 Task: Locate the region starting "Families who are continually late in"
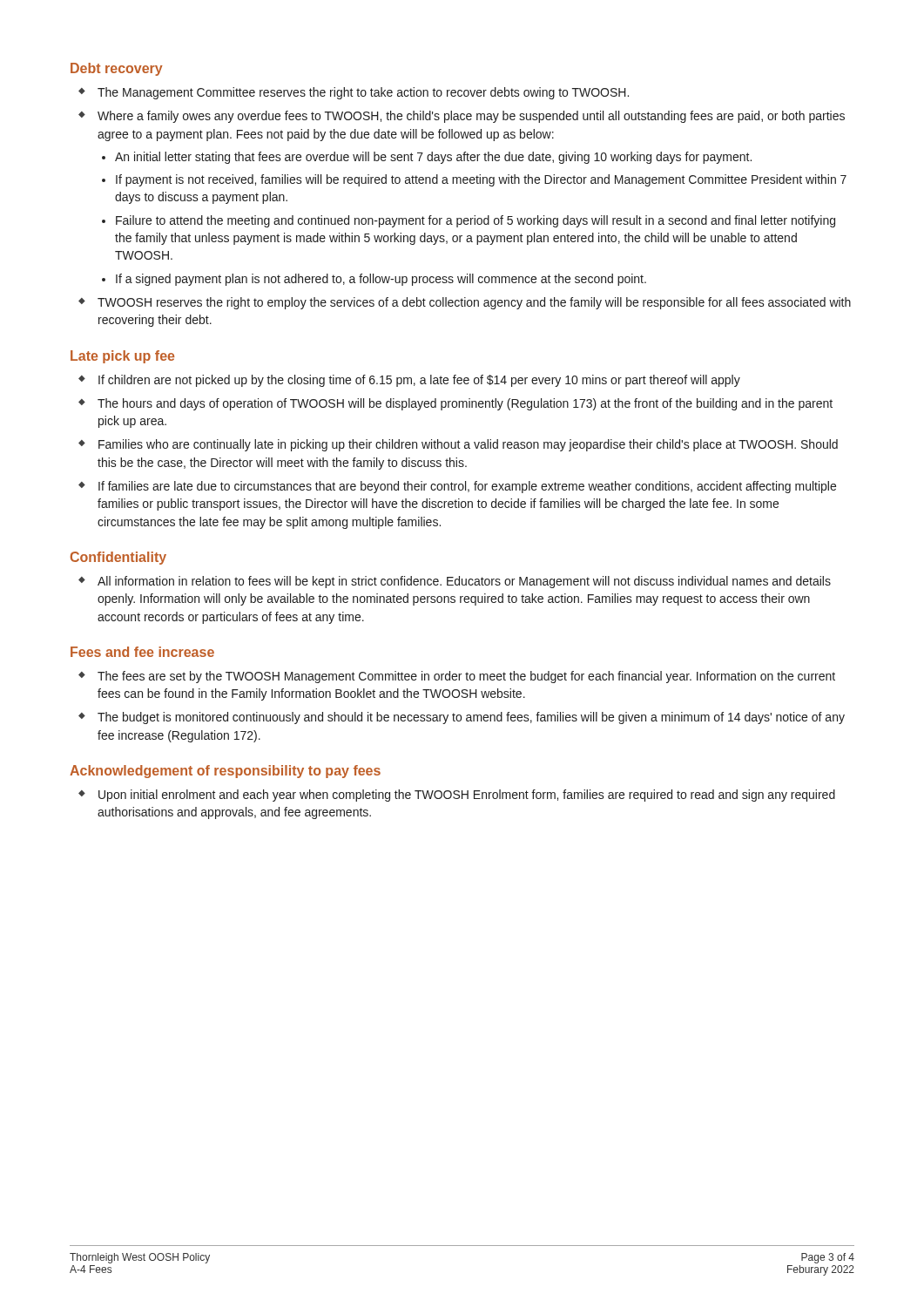click(468, 454)
